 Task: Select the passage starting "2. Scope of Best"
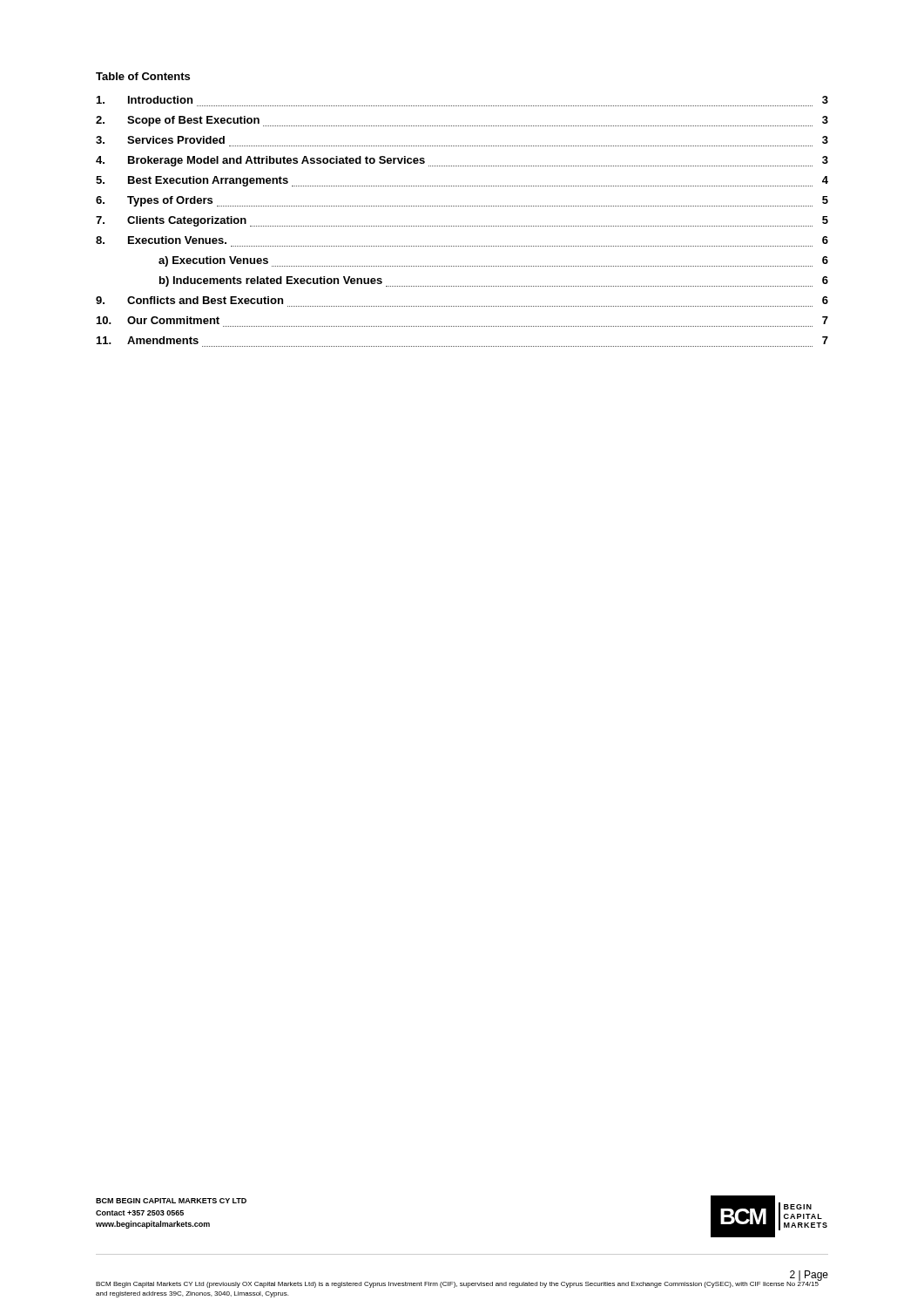[462, 120]
